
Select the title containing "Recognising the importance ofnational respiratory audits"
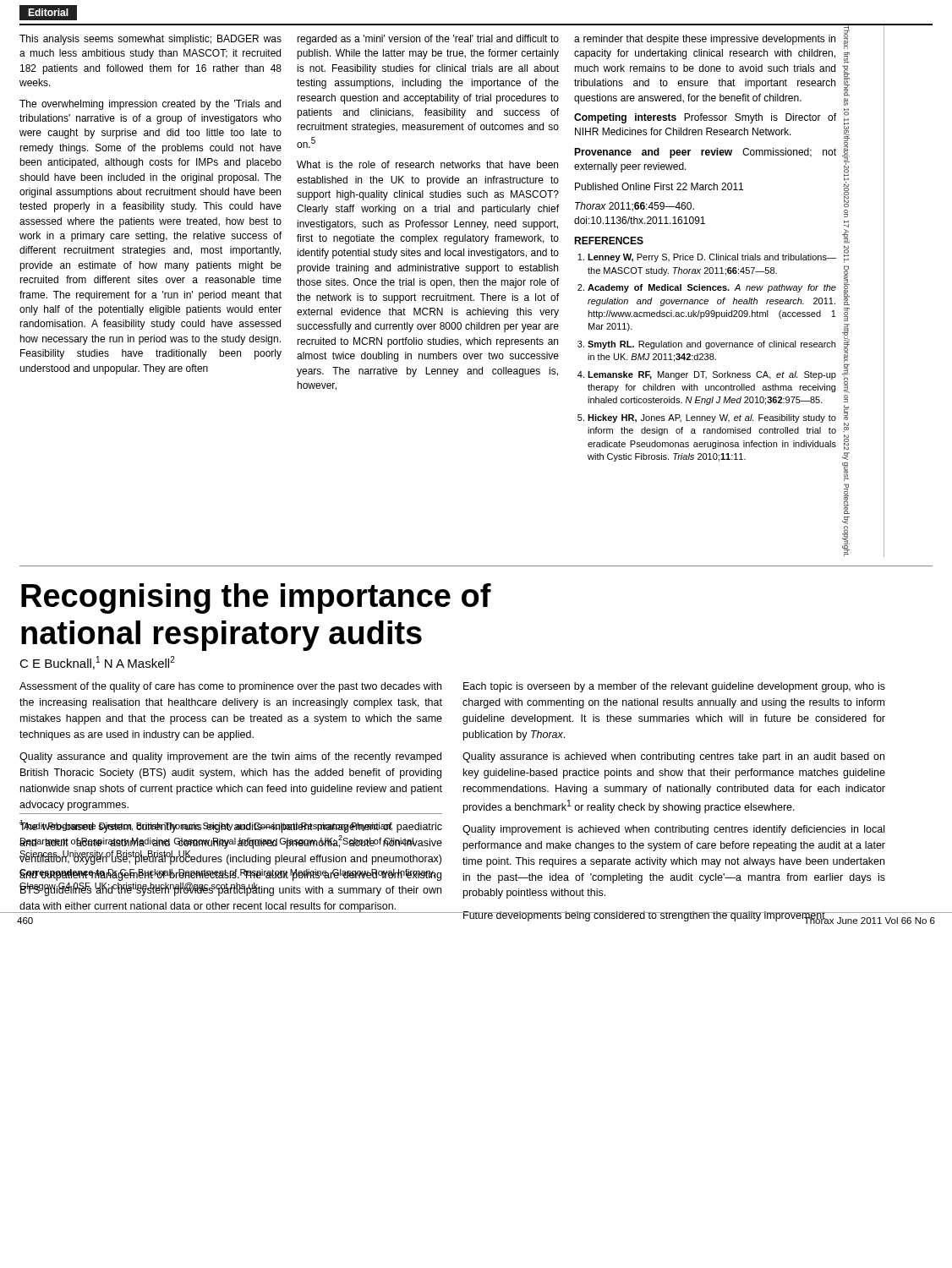(x=255, y=614)
